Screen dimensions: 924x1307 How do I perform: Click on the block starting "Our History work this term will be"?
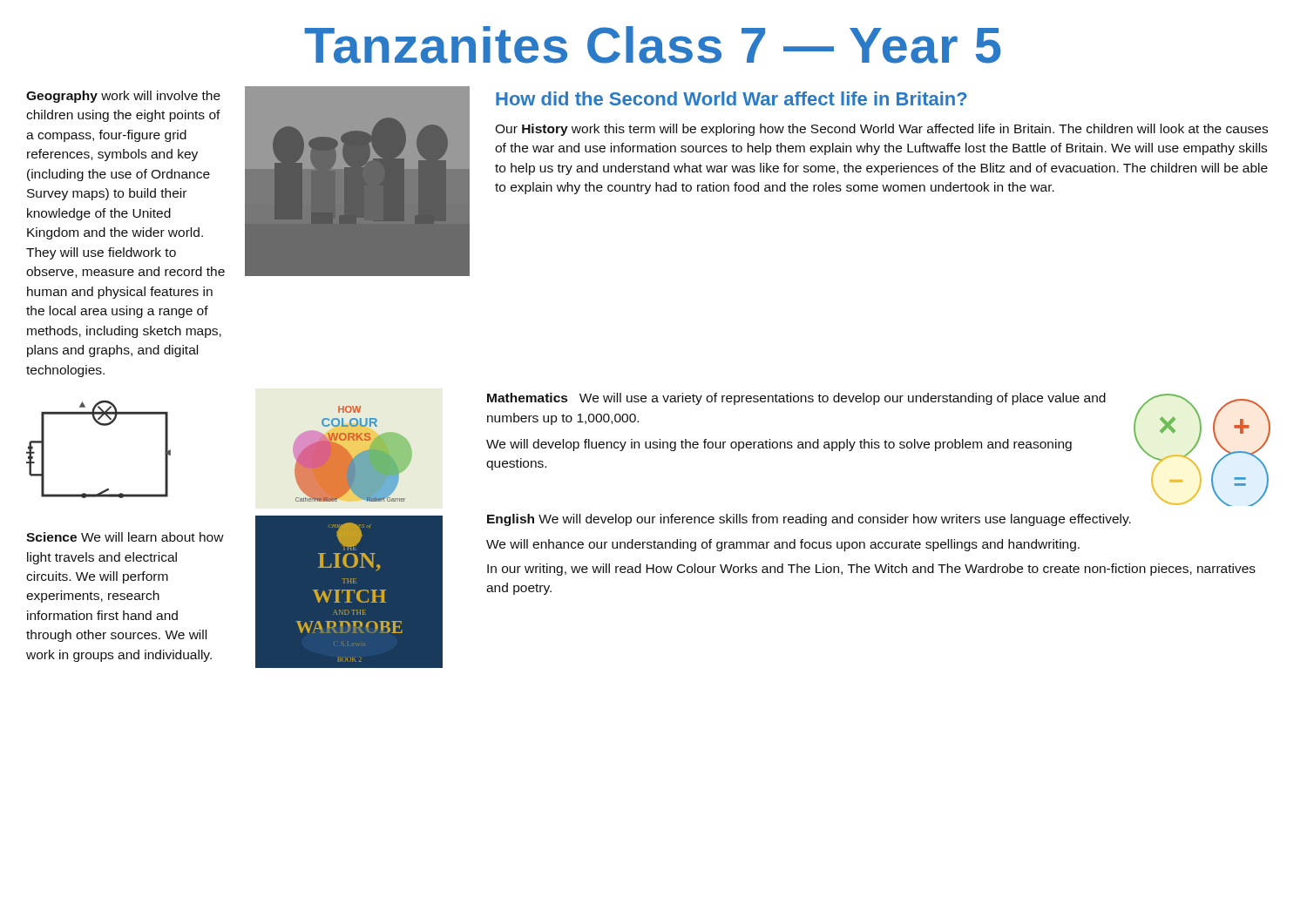click(882, 158)
